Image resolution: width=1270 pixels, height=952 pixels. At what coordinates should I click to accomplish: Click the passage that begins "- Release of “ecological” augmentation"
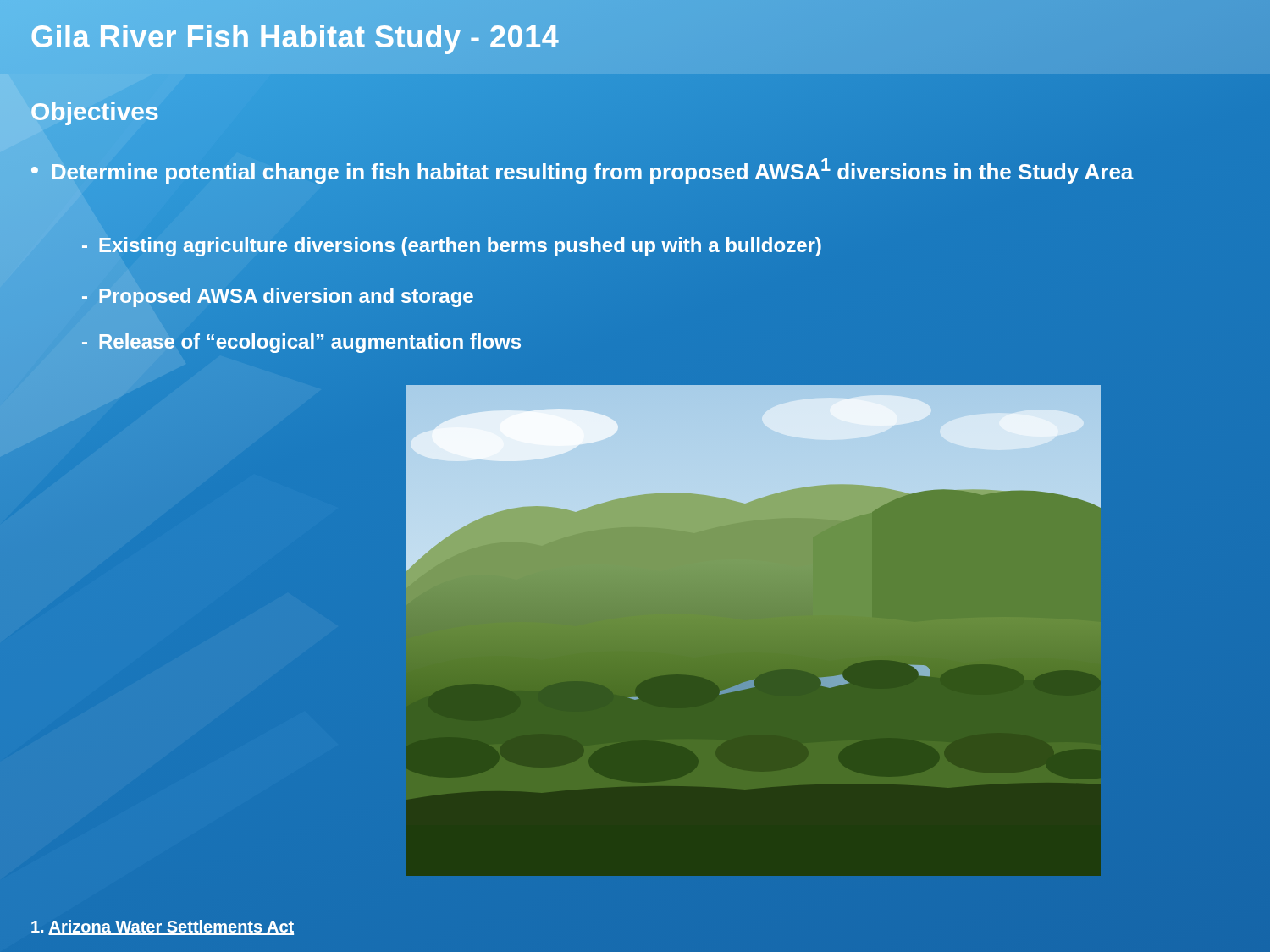coord(301,342)
